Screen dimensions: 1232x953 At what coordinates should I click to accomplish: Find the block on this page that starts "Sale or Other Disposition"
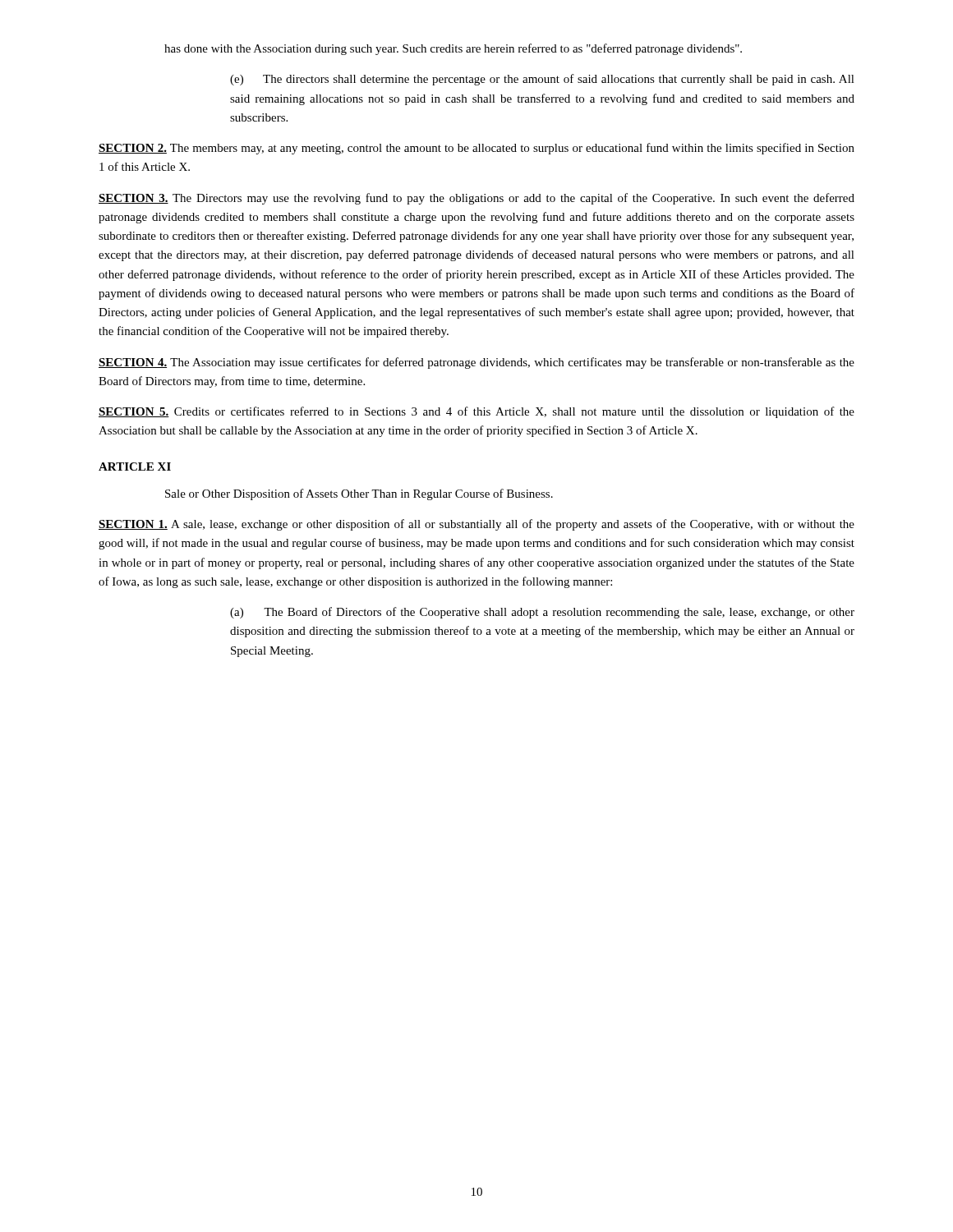click(476, 494)
